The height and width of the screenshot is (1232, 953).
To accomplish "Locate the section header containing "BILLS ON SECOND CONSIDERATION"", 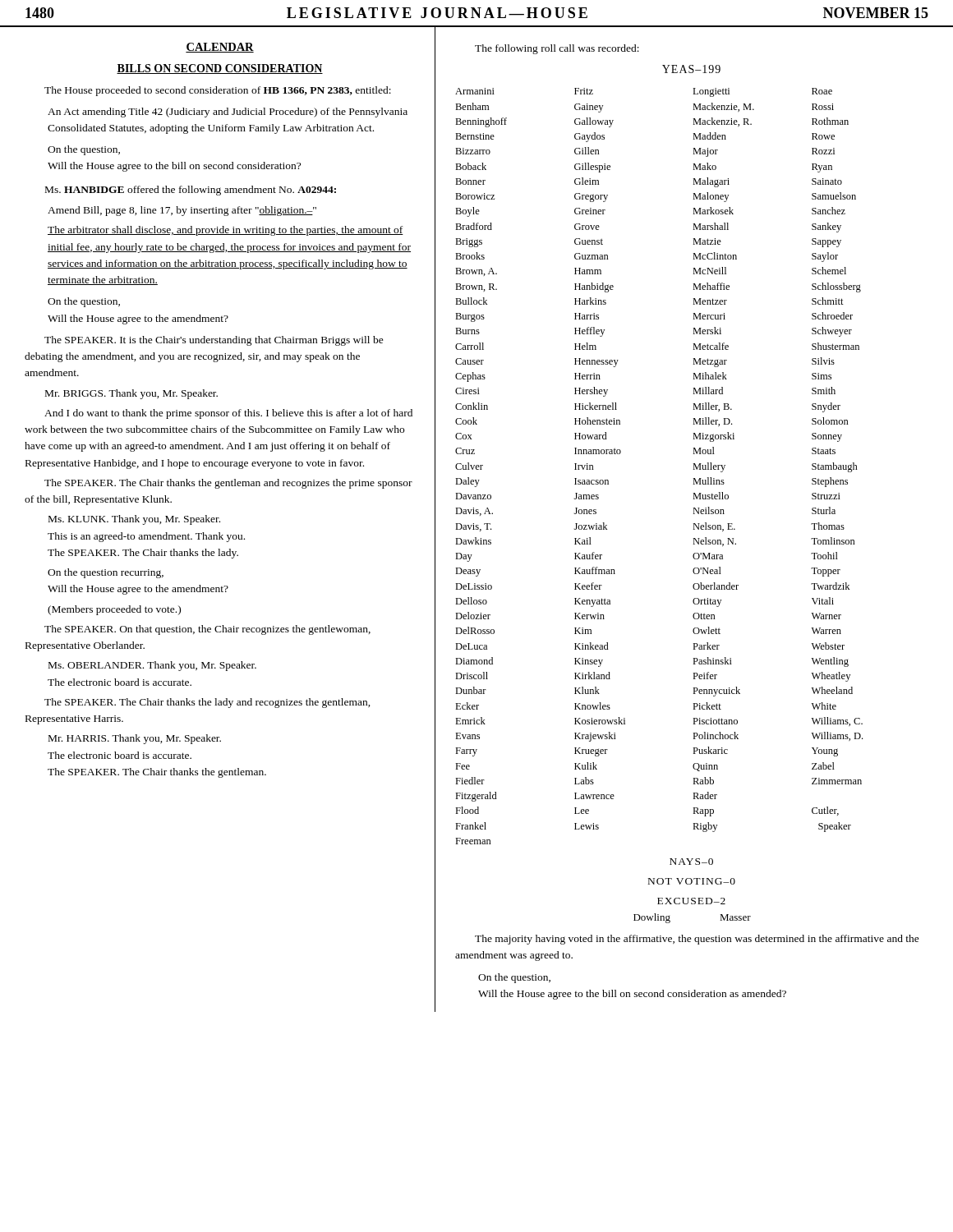I will [220, 69].
